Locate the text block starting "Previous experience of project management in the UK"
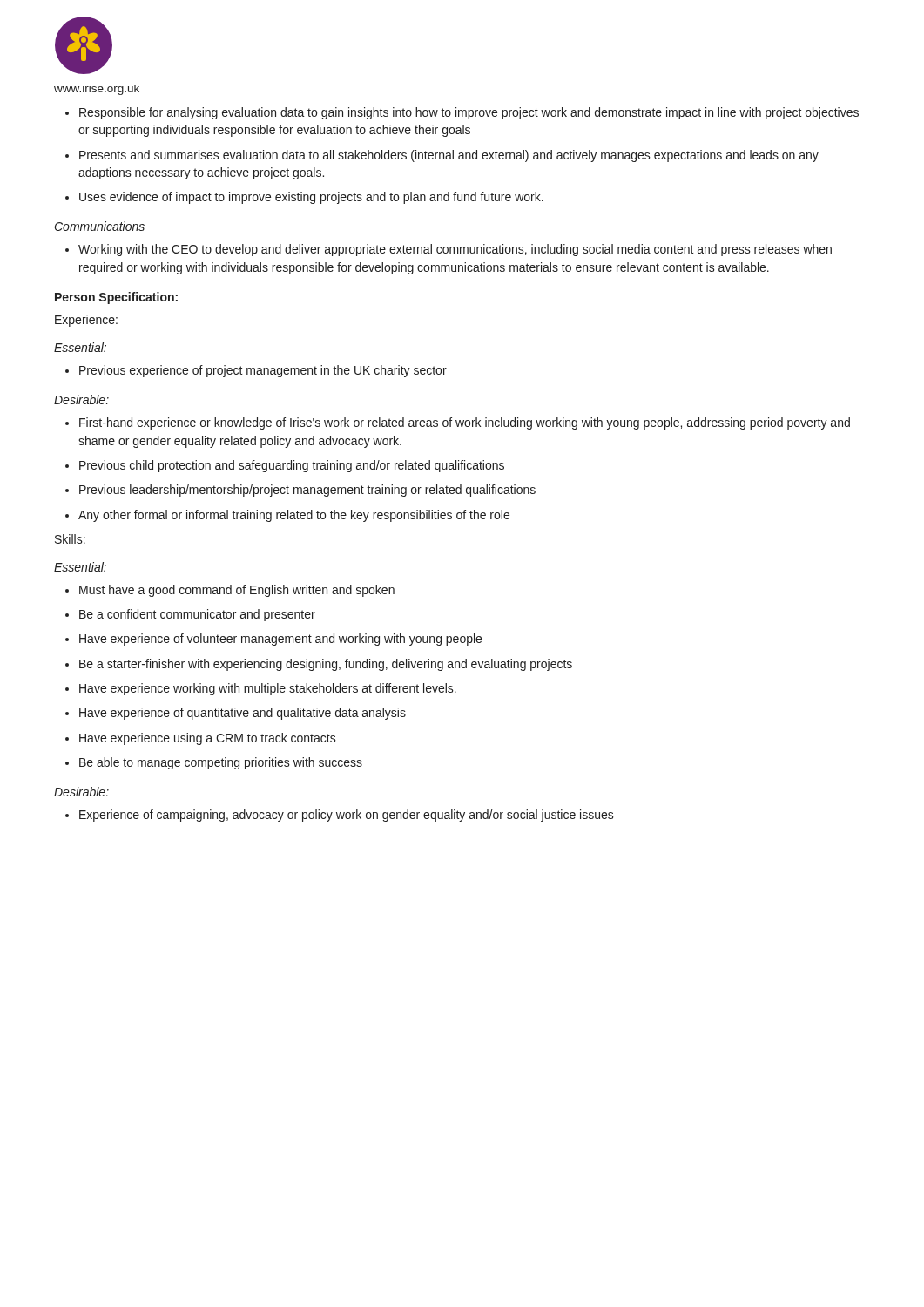The width and height of the screenshot is (924, 1307). tap(256, 371)
